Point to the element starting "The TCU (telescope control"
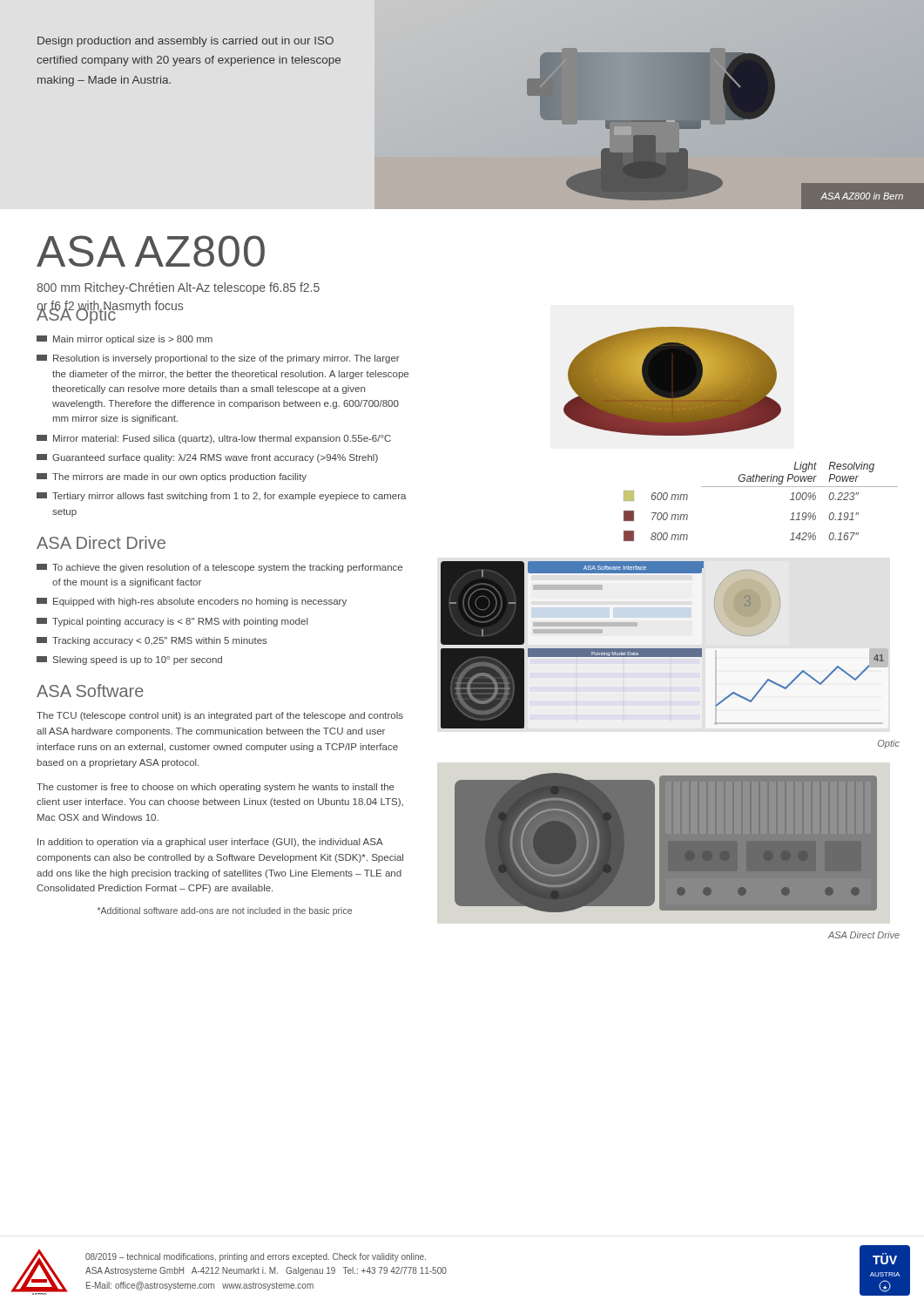The width and height of the screenshot is (924, 1307). [x=220, y=739]
